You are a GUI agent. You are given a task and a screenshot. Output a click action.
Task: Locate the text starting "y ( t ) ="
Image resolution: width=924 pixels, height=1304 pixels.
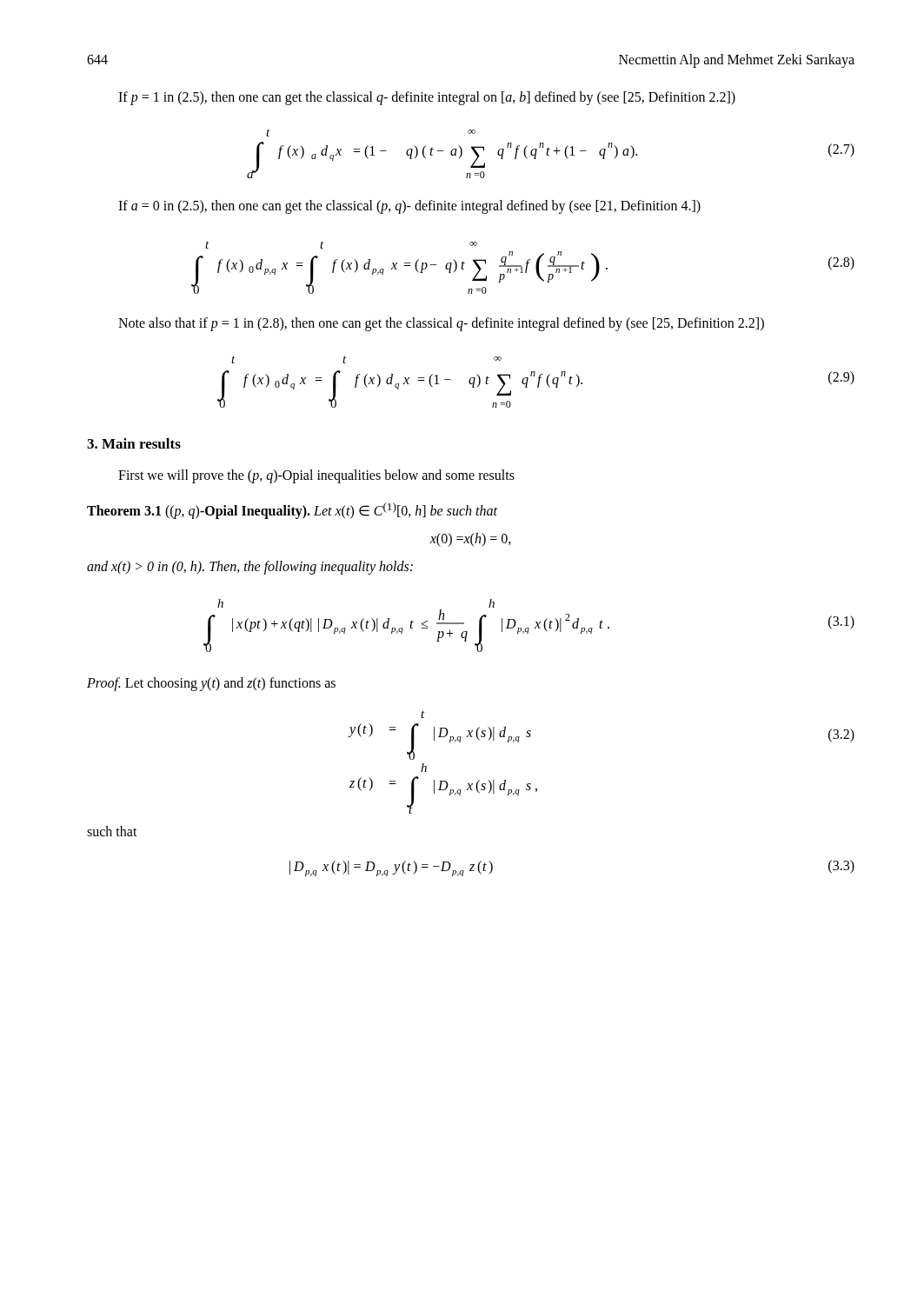click(423, 714)
